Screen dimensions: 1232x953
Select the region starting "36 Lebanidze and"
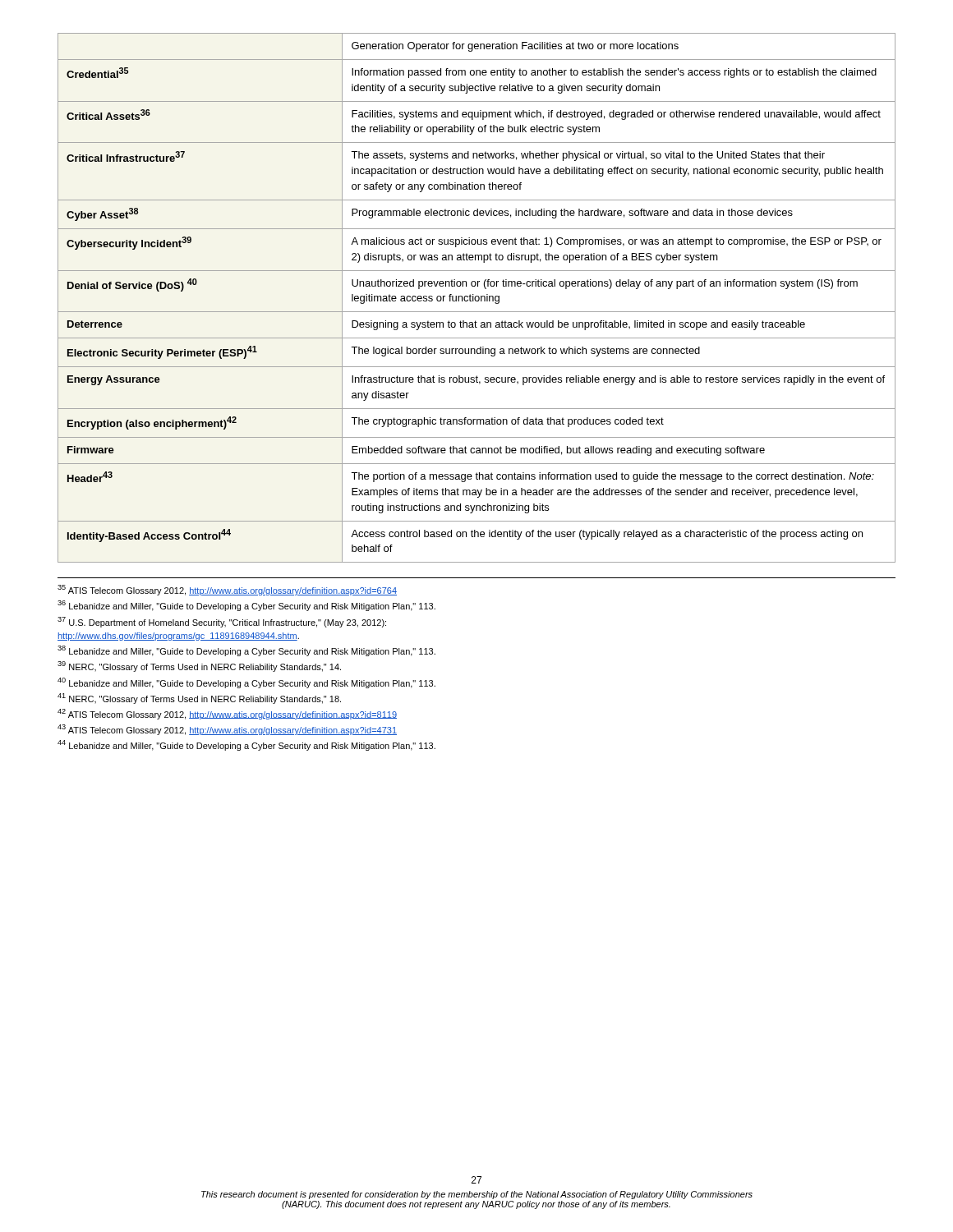point(247,605)
